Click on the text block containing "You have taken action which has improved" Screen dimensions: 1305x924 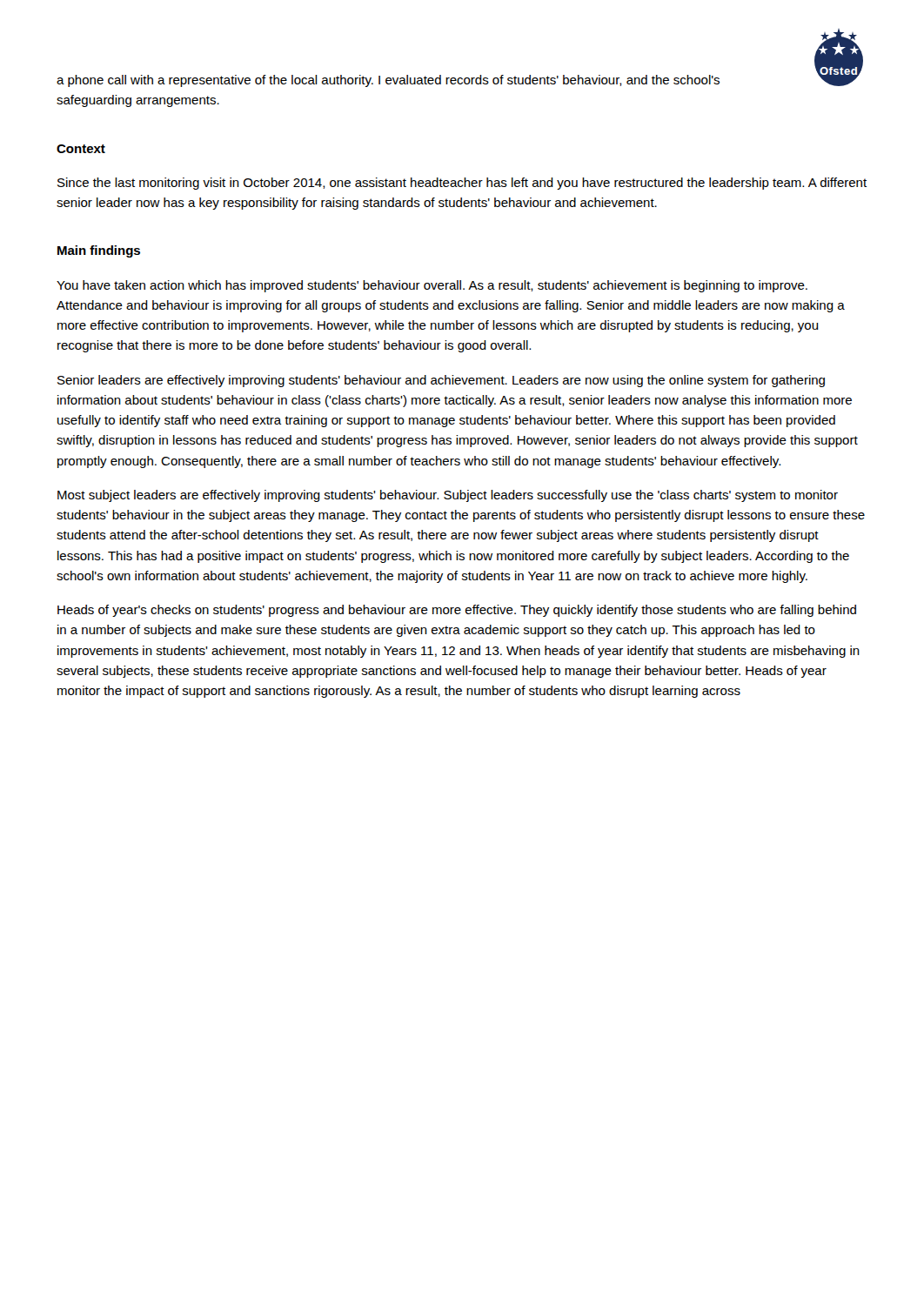pos(450,315)
